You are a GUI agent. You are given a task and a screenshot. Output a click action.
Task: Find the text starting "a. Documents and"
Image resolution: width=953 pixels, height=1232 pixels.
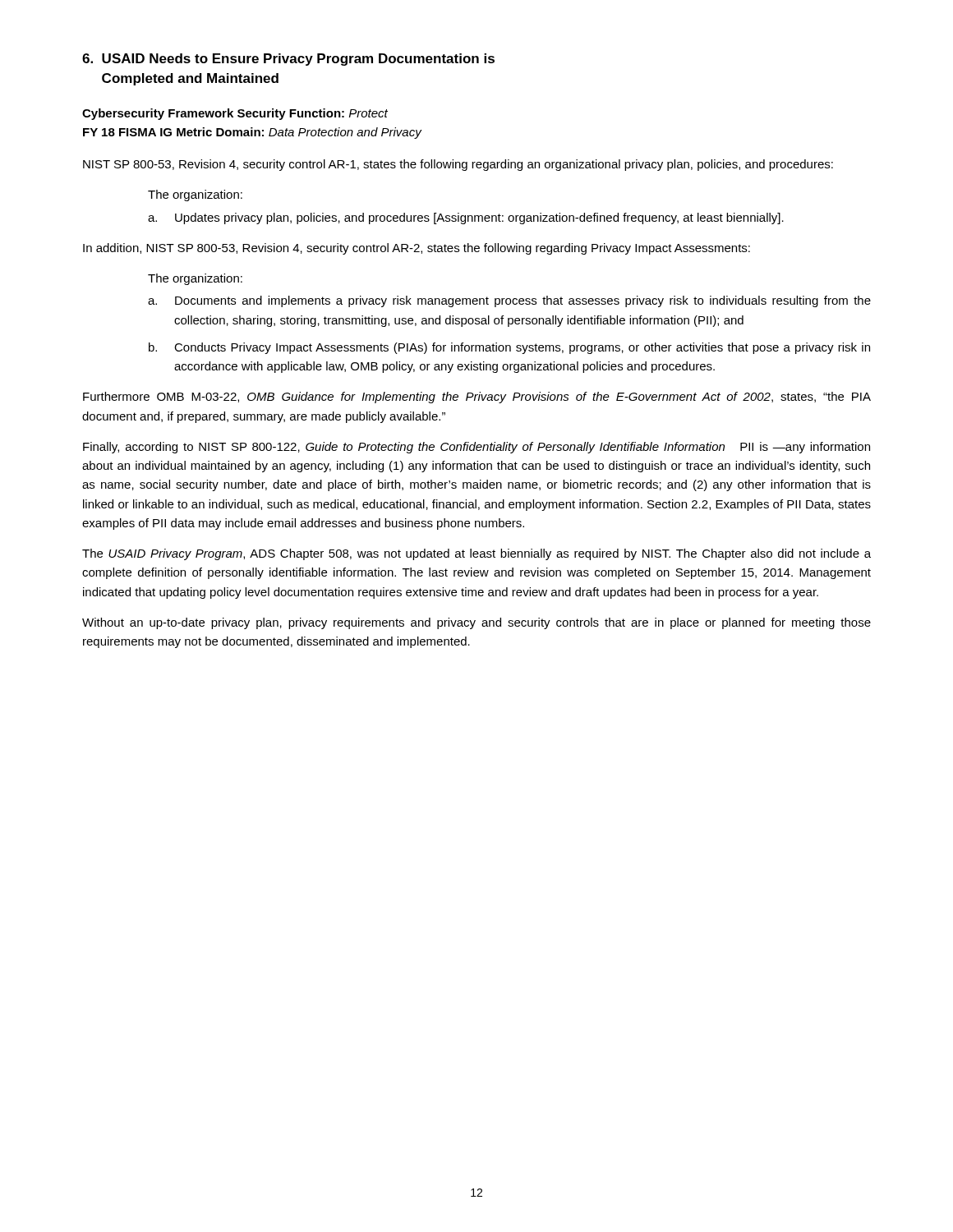tap(509, 309)
